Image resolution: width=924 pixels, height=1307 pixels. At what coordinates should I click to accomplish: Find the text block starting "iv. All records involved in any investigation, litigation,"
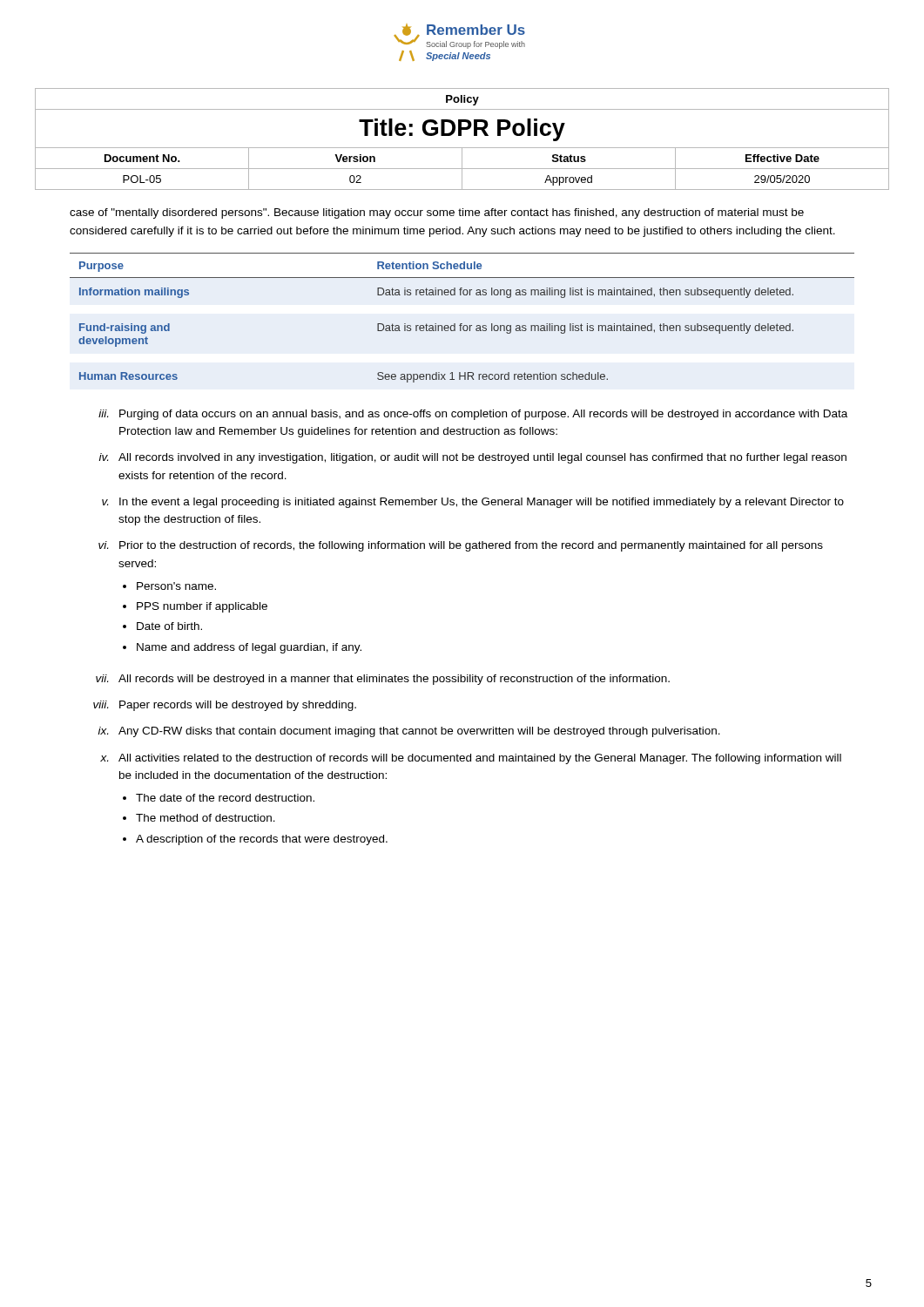(462, 467)
